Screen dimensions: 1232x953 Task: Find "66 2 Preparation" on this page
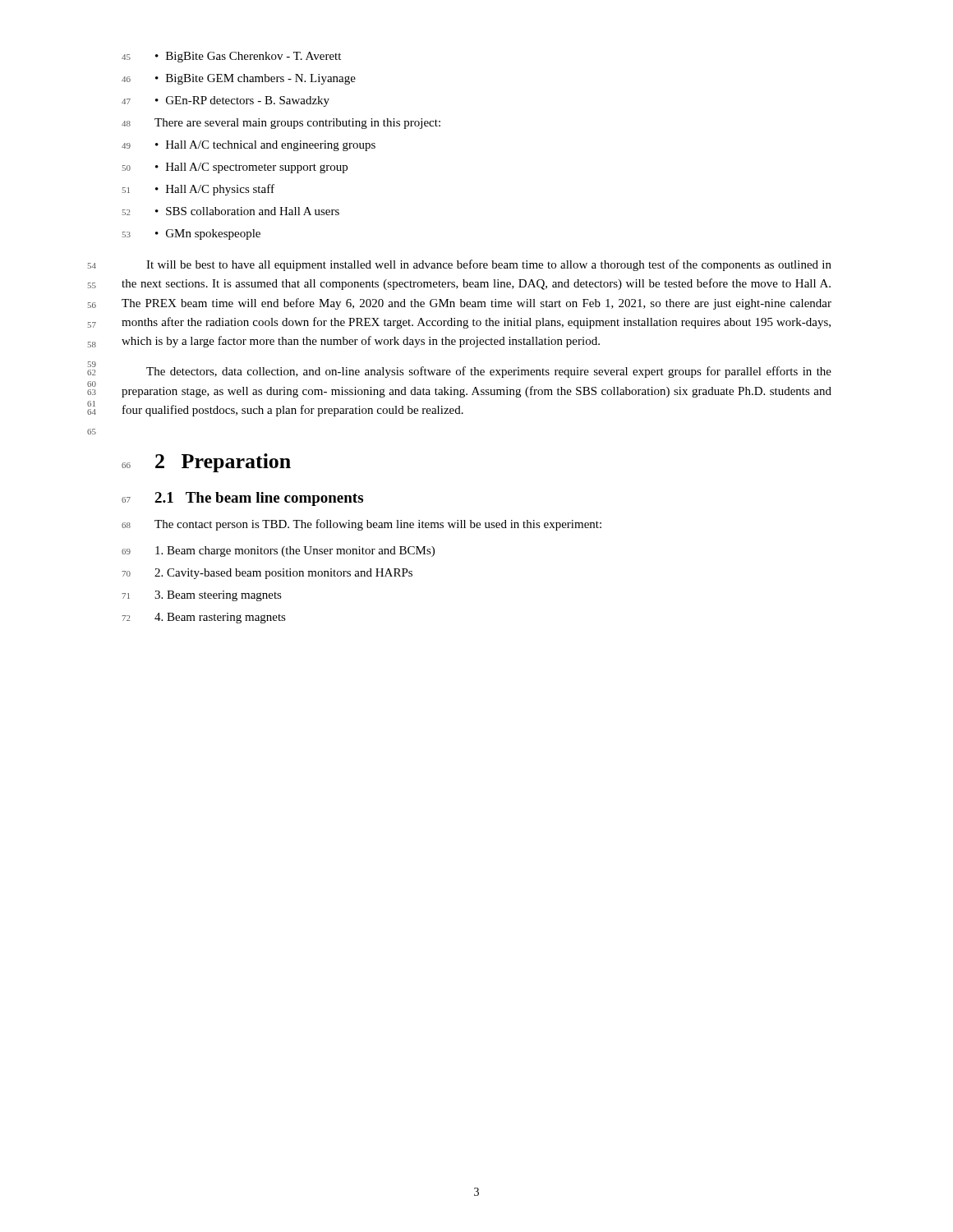206,462
